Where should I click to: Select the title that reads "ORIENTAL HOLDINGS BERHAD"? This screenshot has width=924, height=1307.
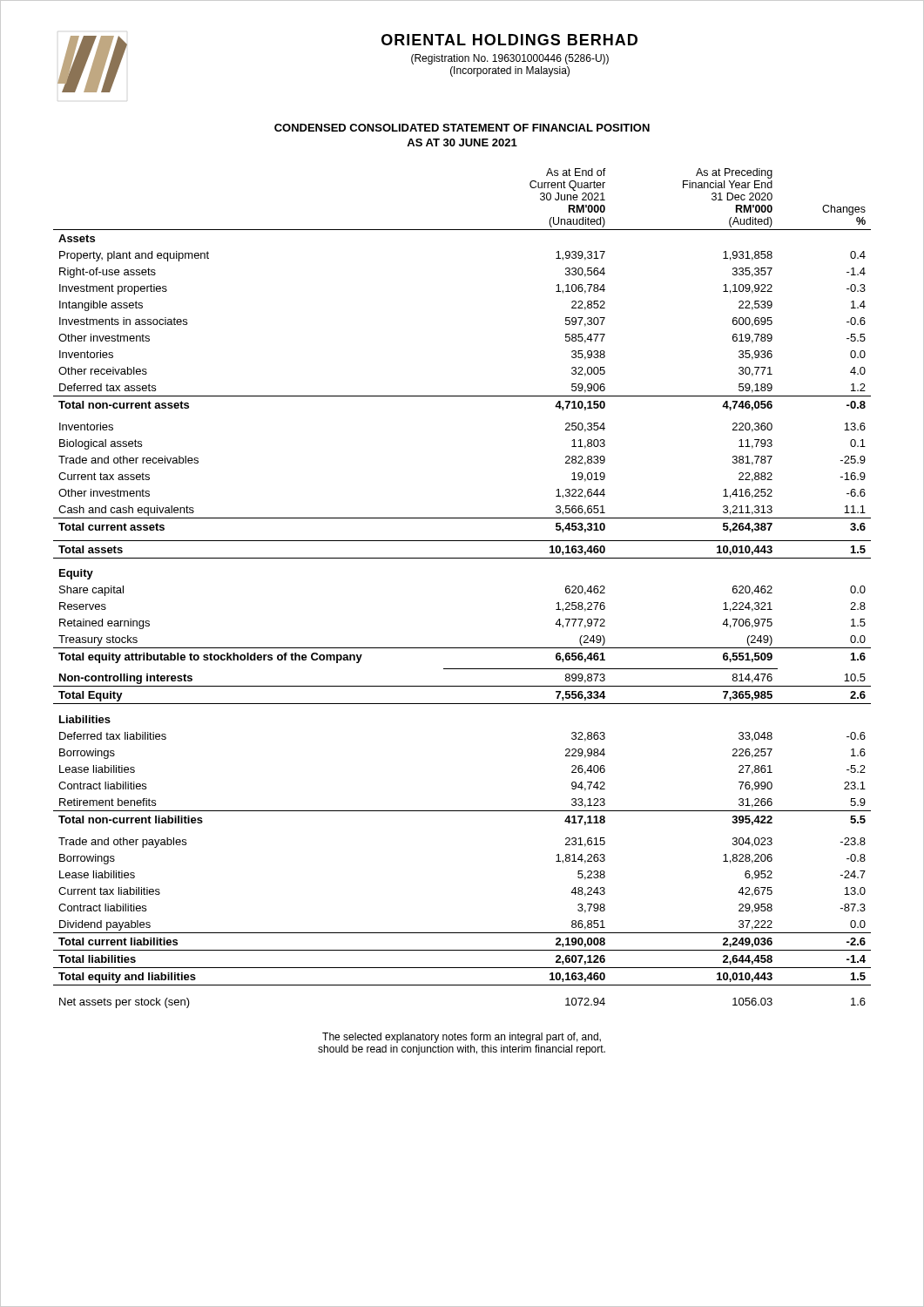coord(510,40)
